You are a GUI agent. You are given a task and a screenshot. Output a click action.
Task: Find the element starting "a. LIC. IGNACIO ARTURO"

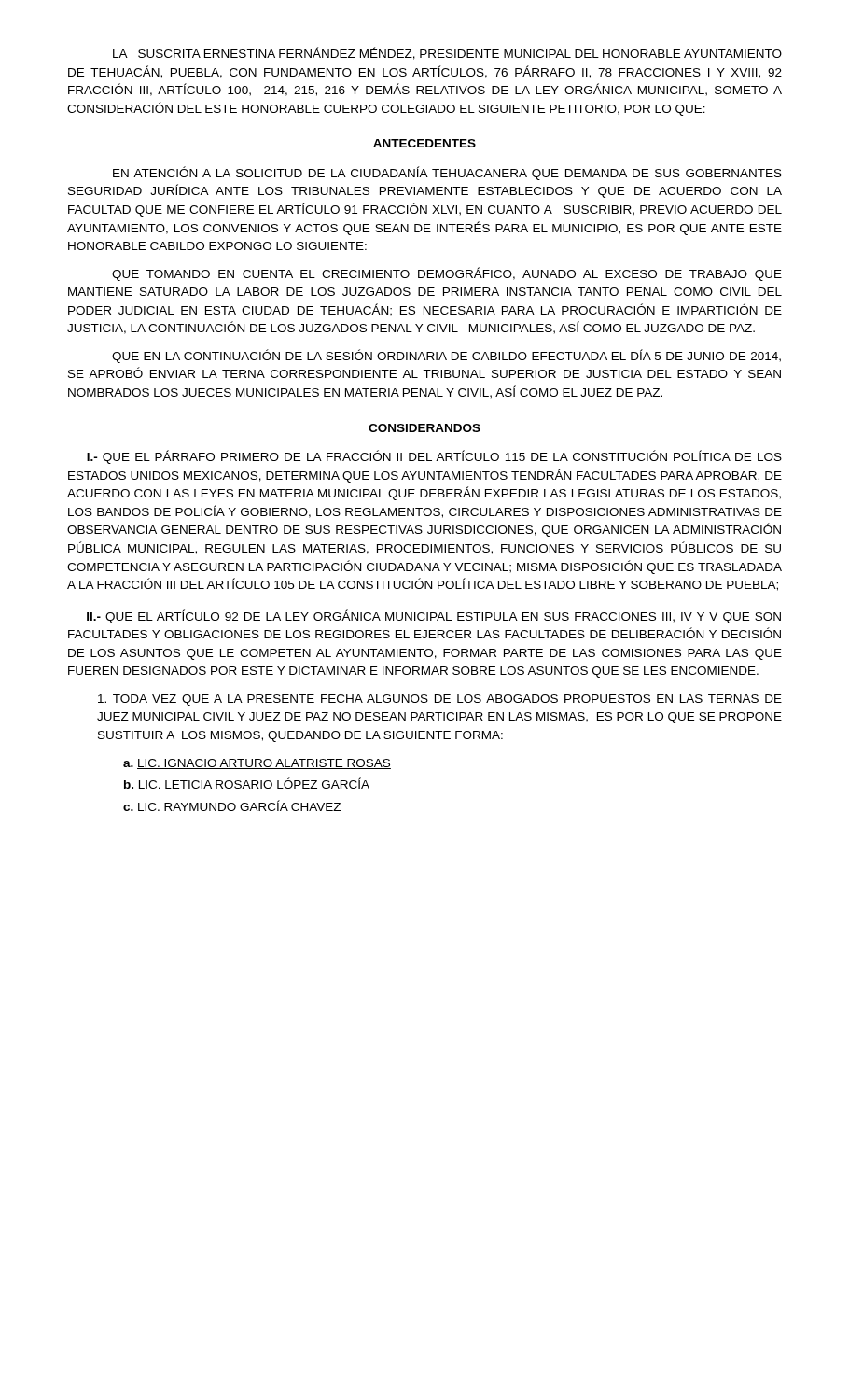point(257,763)
